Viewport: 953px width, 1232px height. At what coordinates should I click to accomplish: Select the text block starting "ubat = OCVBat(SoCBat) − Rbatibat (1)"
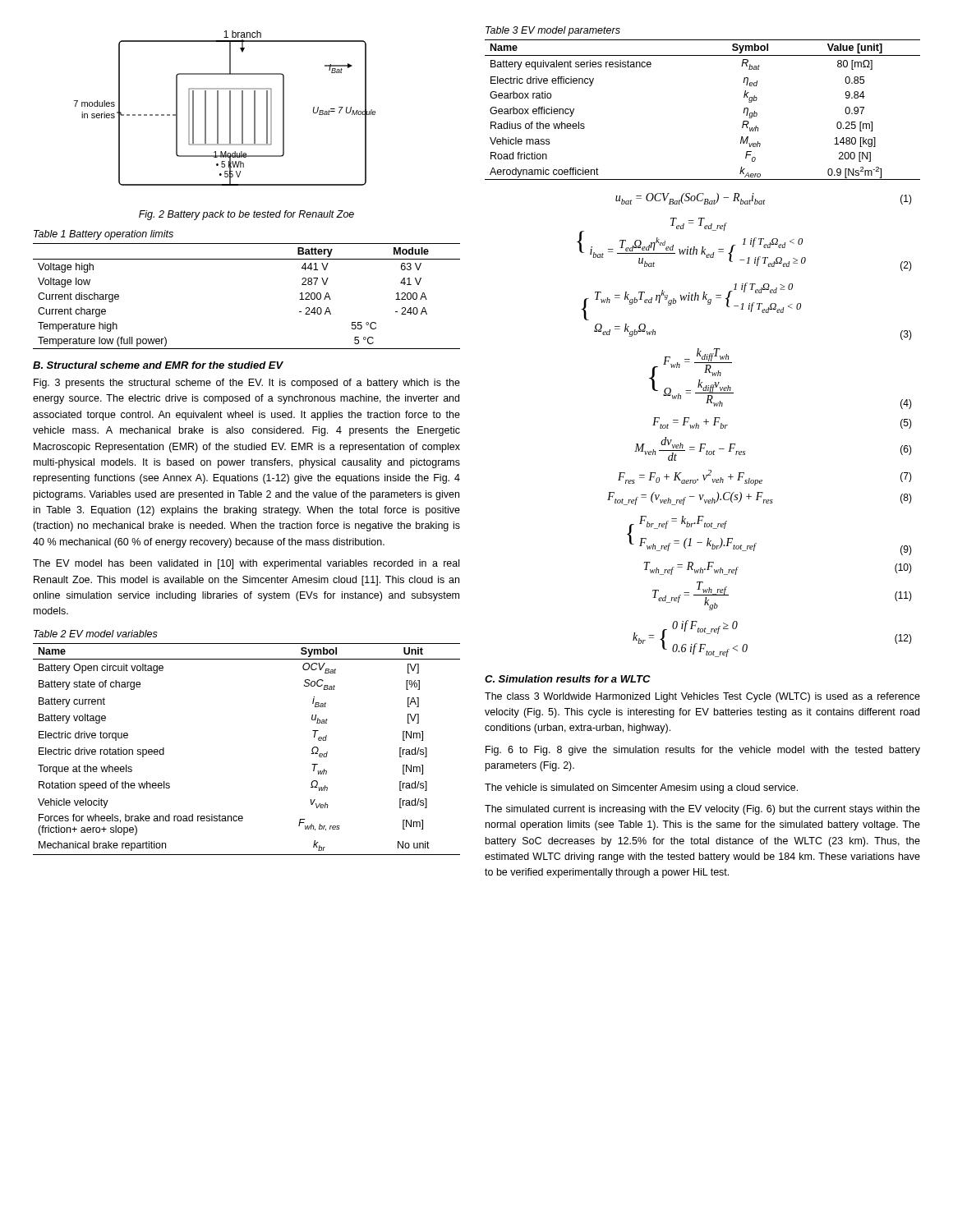pyautogui.click(x=702, y=199)
